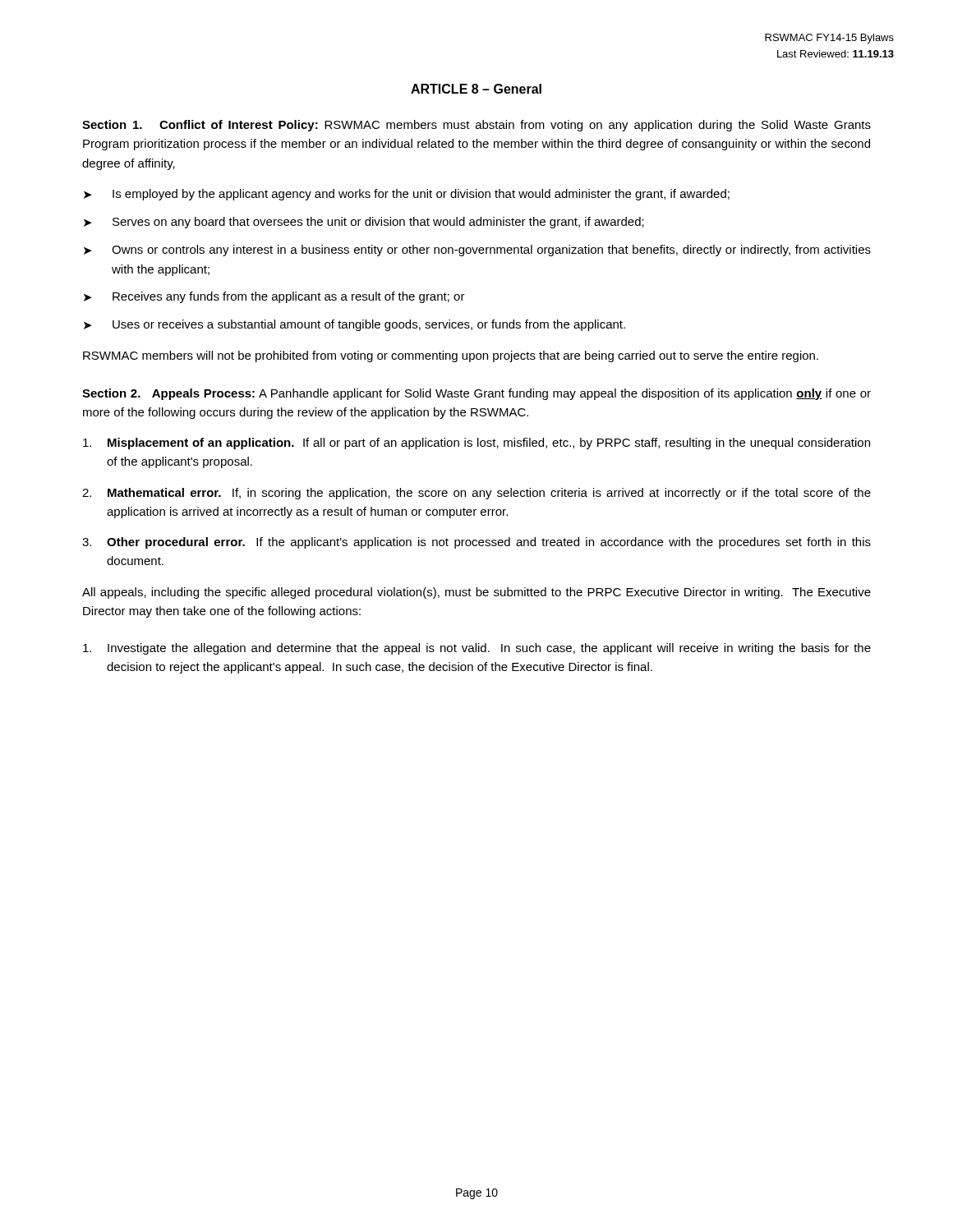Where is the passage that starts "All appeals, including the specific alleged"?

click(x=476, y=601)
